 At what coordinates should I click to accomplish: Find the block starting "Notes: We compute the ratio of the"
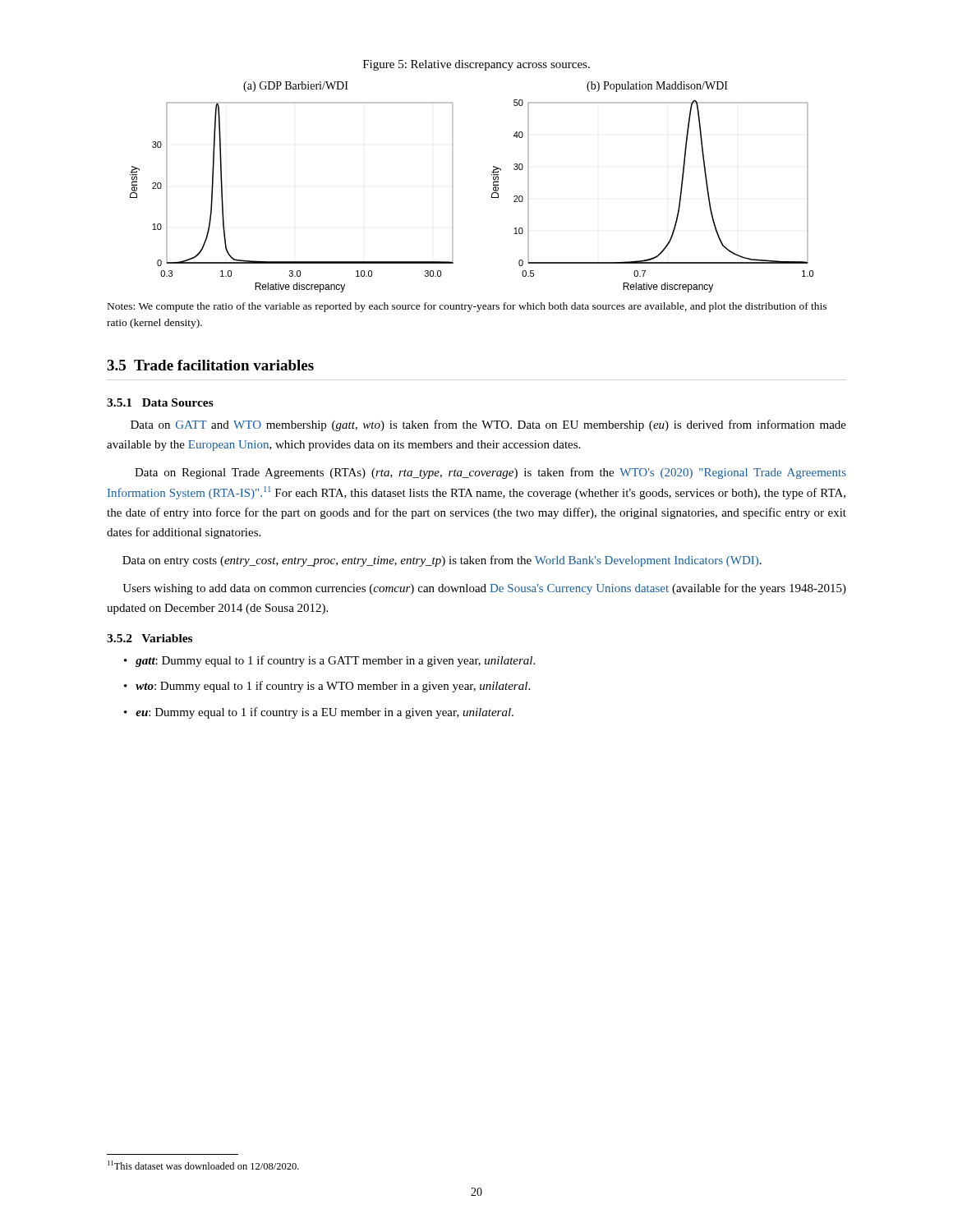467,314
